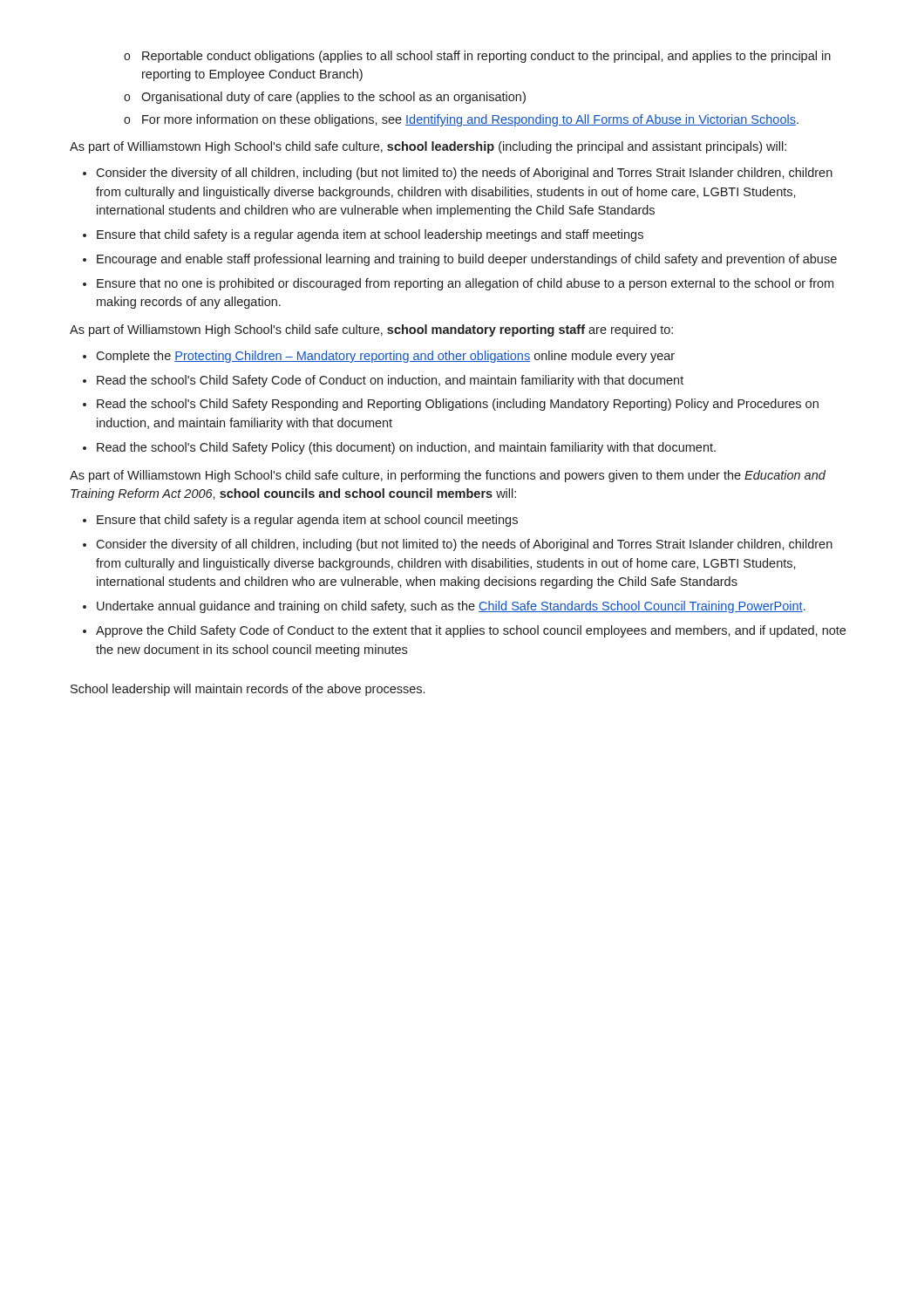Image resolution: width=924 pixels, height=1308 pixels.
Task: Click the passage that begins "Reportable conduct obligations (applies to"
Action: (x=486, y=65)
